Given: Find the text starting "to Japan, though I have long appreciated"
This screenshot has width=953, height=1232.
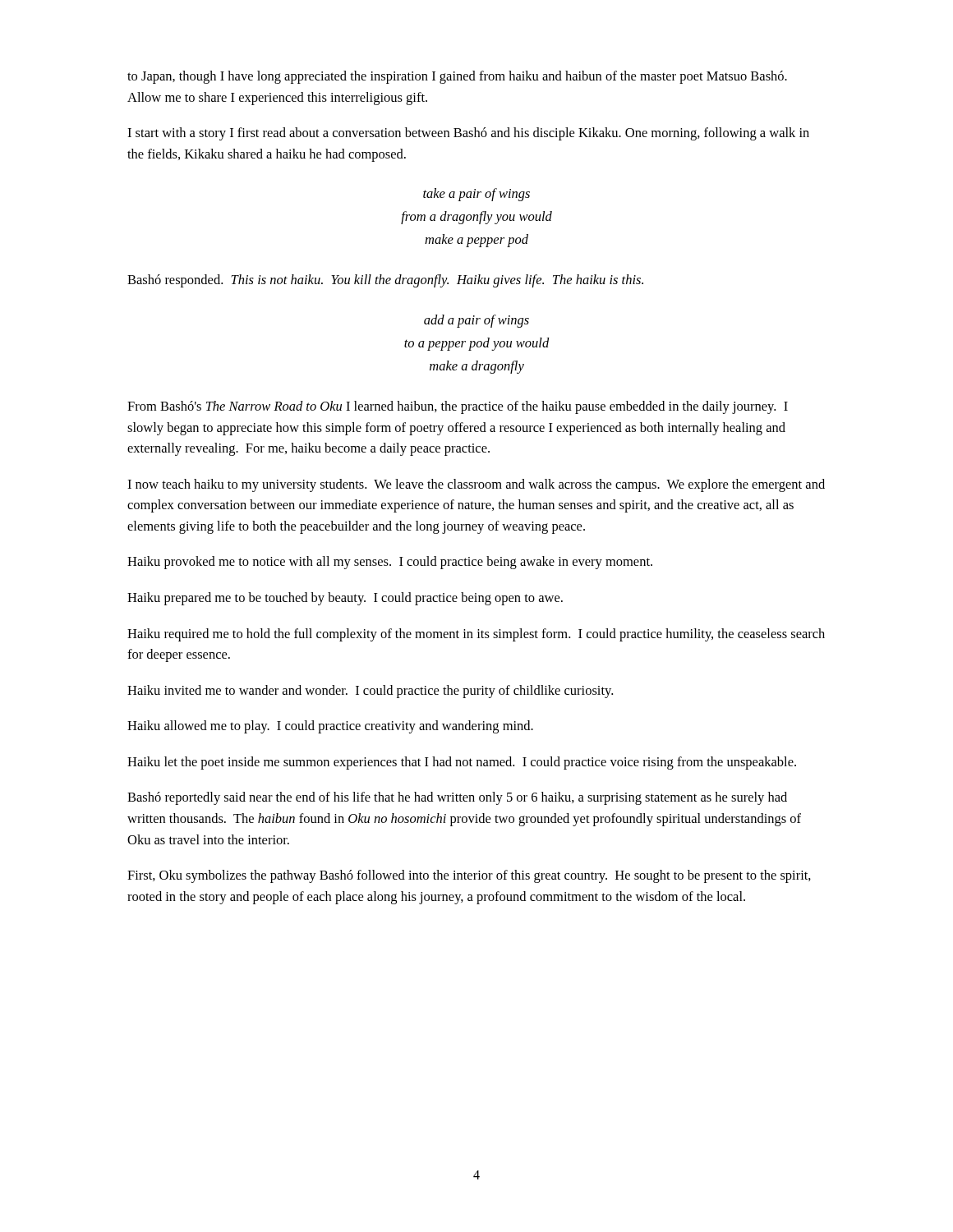Looking at the screenshot, I should point(459,86).
